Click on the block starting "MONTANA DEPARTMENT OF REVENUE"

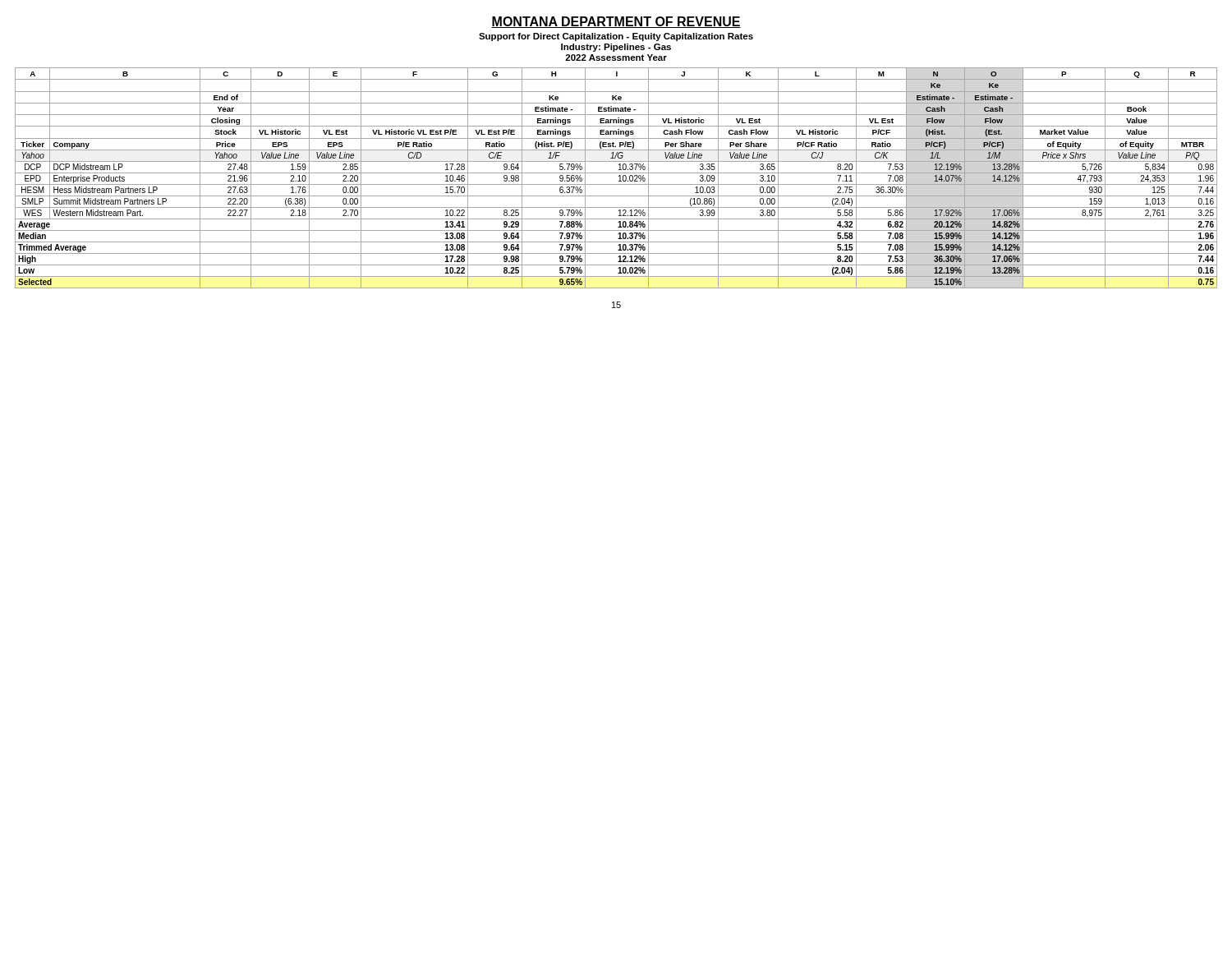616,22
